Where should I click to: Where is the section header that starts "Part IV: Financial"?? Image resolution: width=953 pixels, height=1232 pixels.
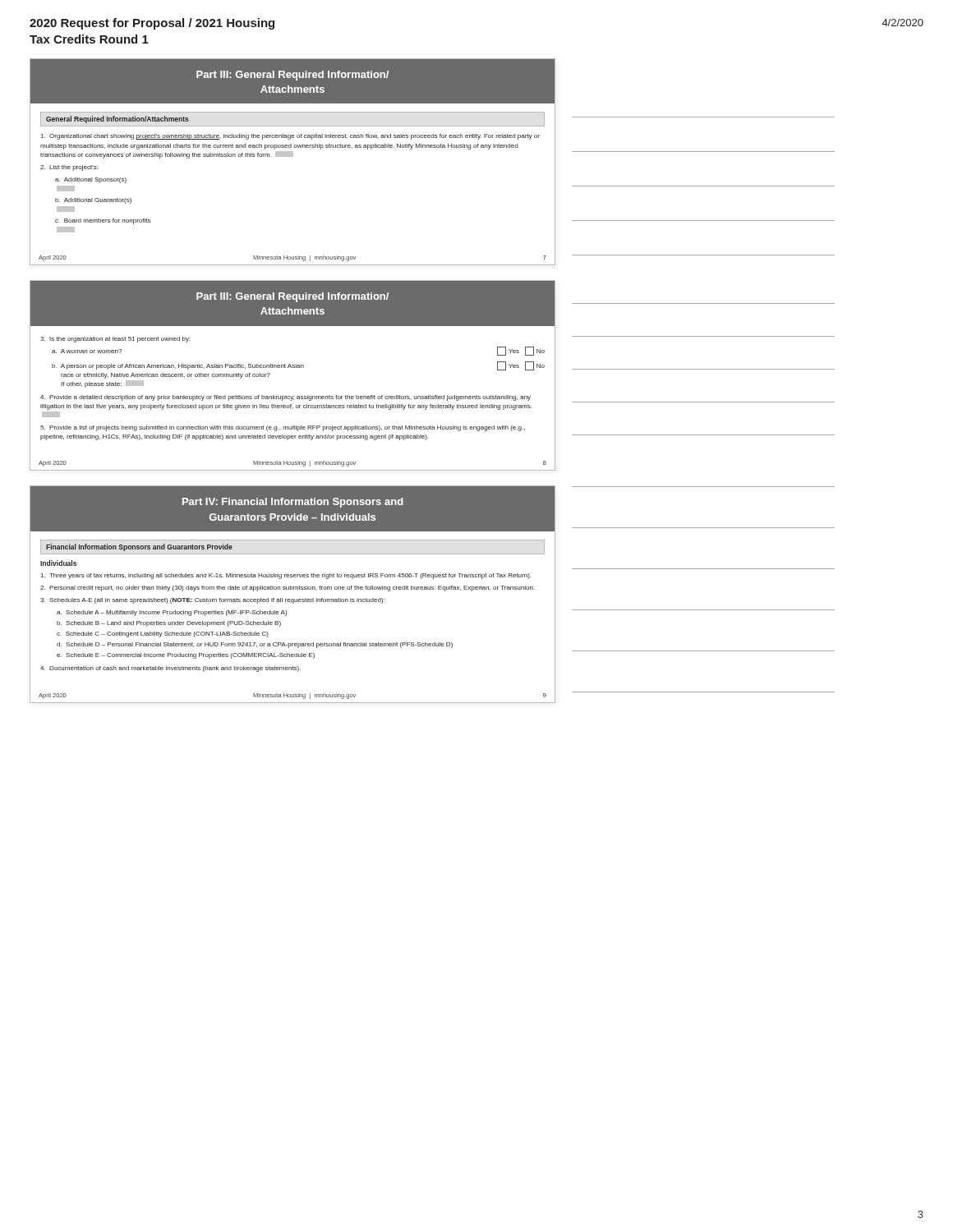pos(292,594)
